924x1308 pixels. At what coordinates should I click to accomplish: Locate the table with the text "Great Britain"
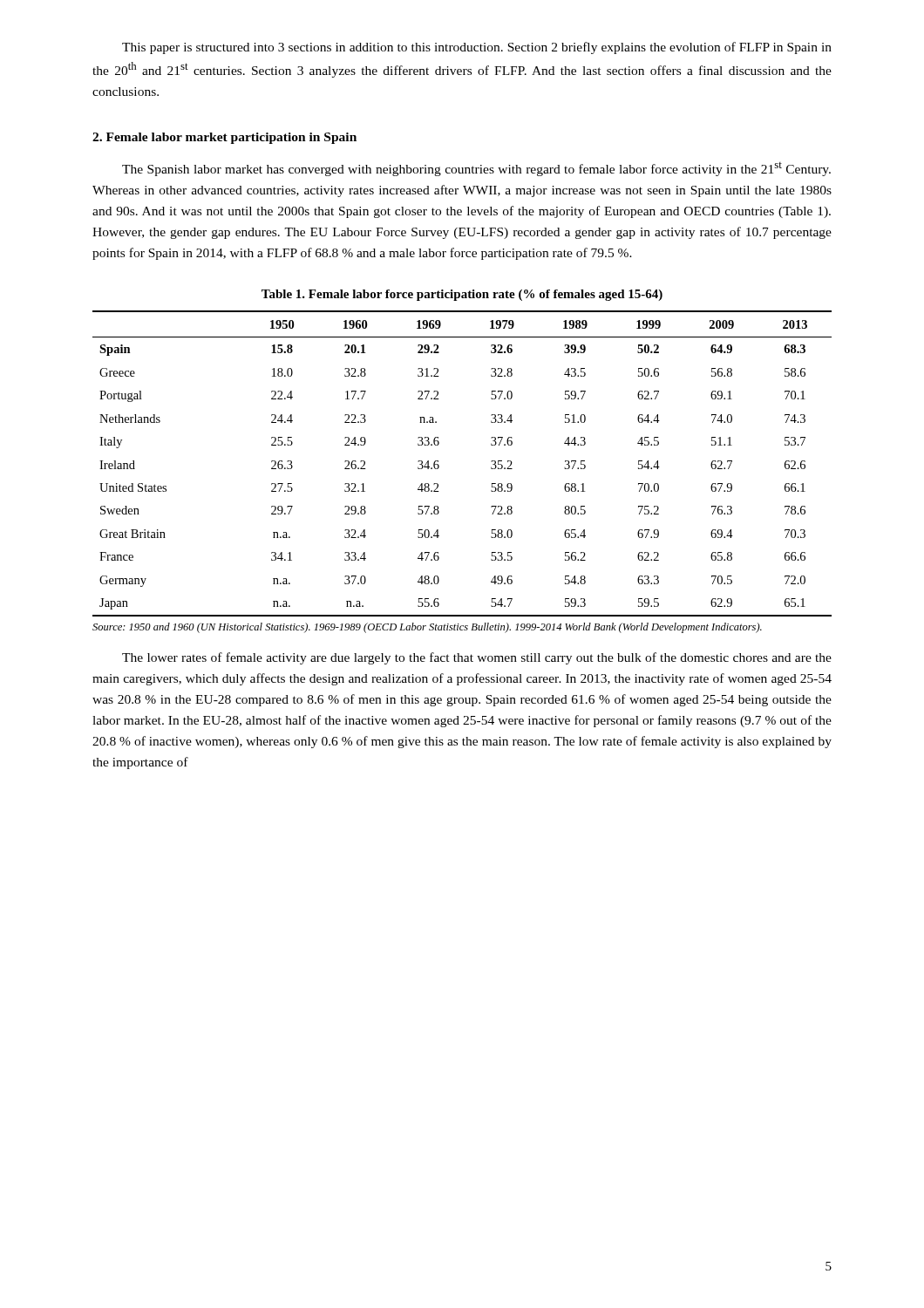click(x=462, y=463)
